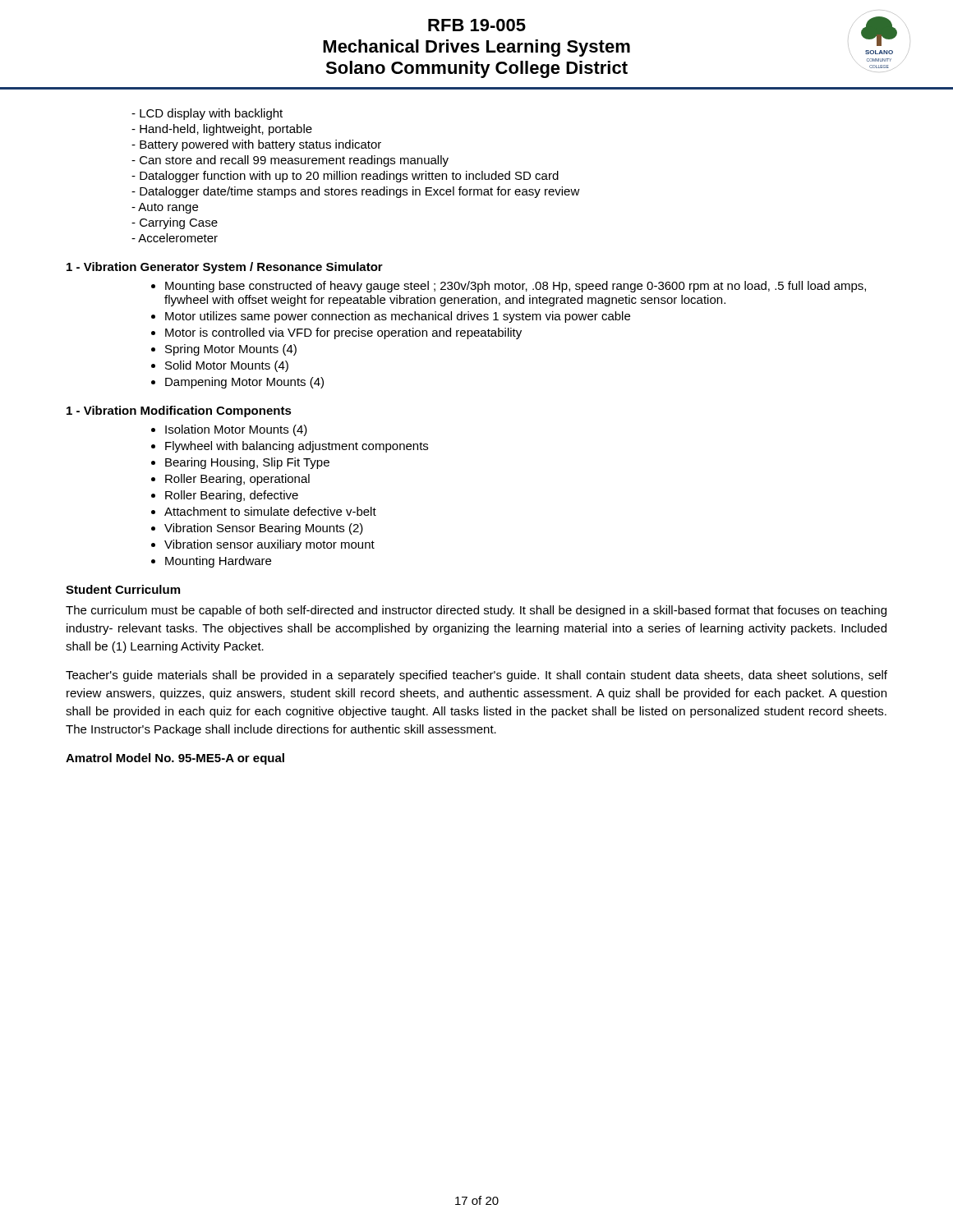Locate the list item that reads "Solid Motor Mounts"
This screenshot has width=953, height=1232.
[227, 365]
